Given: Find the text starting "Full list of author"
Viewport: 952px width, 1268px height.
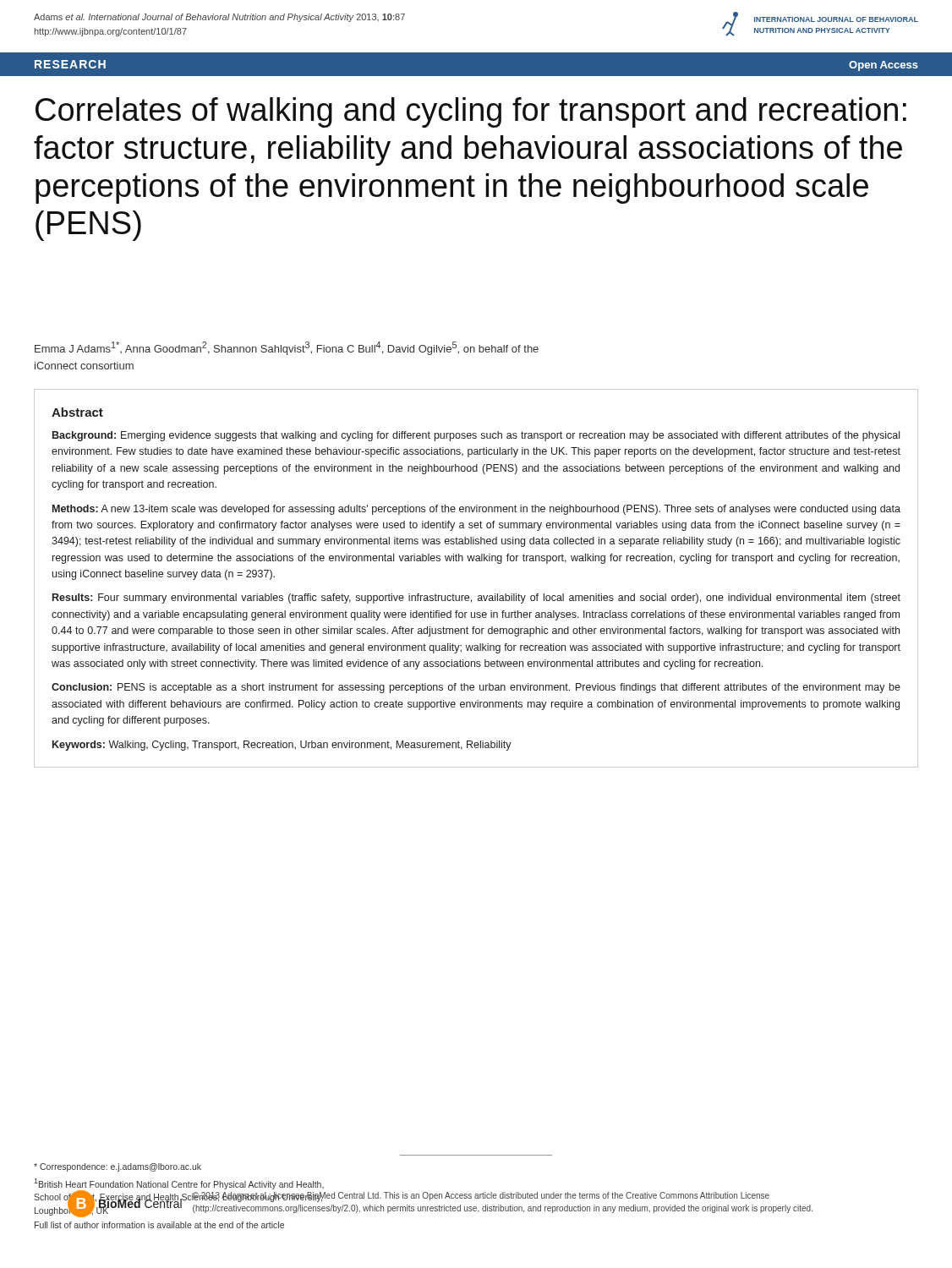Looking at the screenshot, I should (x=159, y=1225).
